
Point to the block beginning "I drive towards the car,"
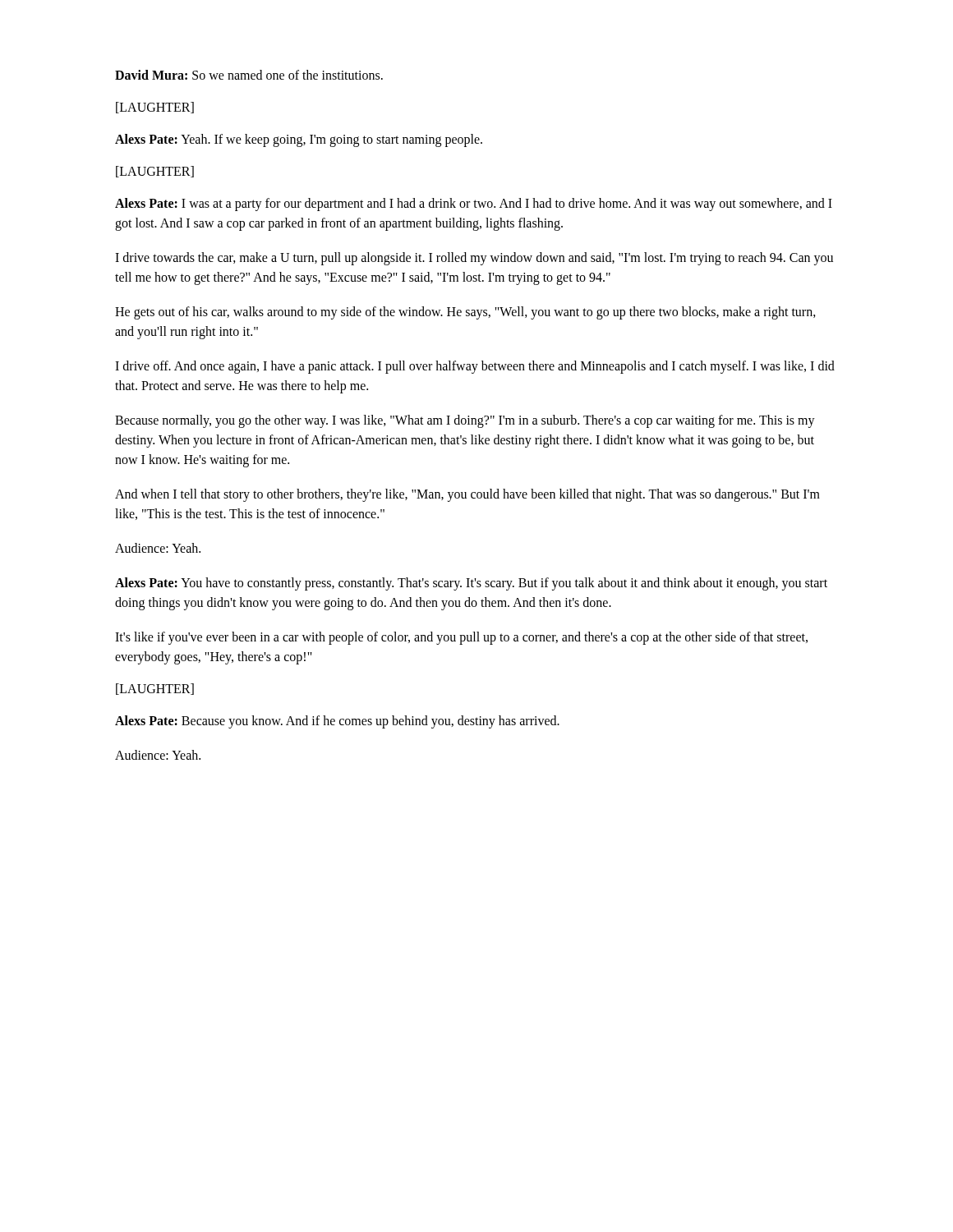[474, 267]
